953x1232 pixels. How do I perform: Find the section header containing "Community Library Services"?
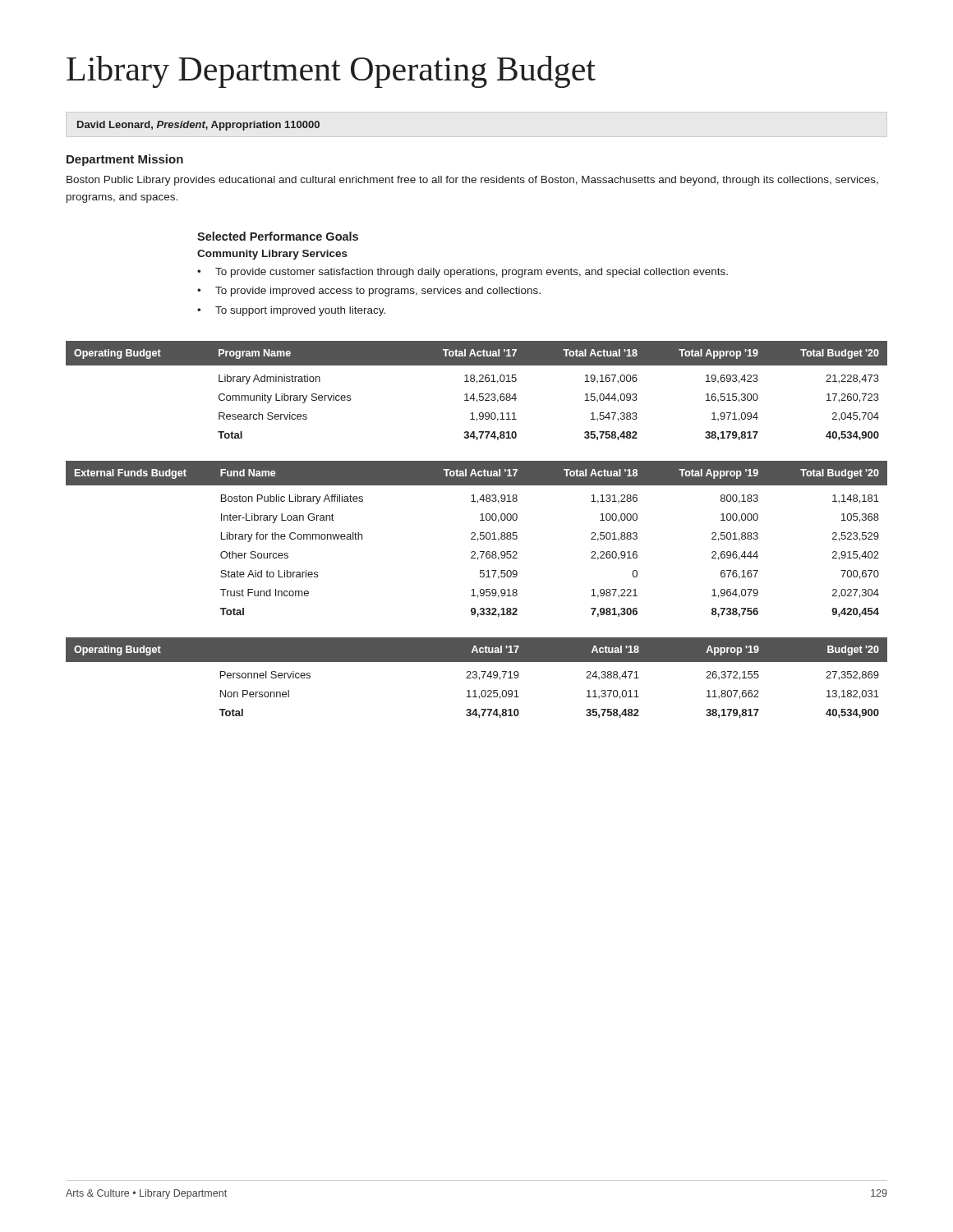point(272,255)
